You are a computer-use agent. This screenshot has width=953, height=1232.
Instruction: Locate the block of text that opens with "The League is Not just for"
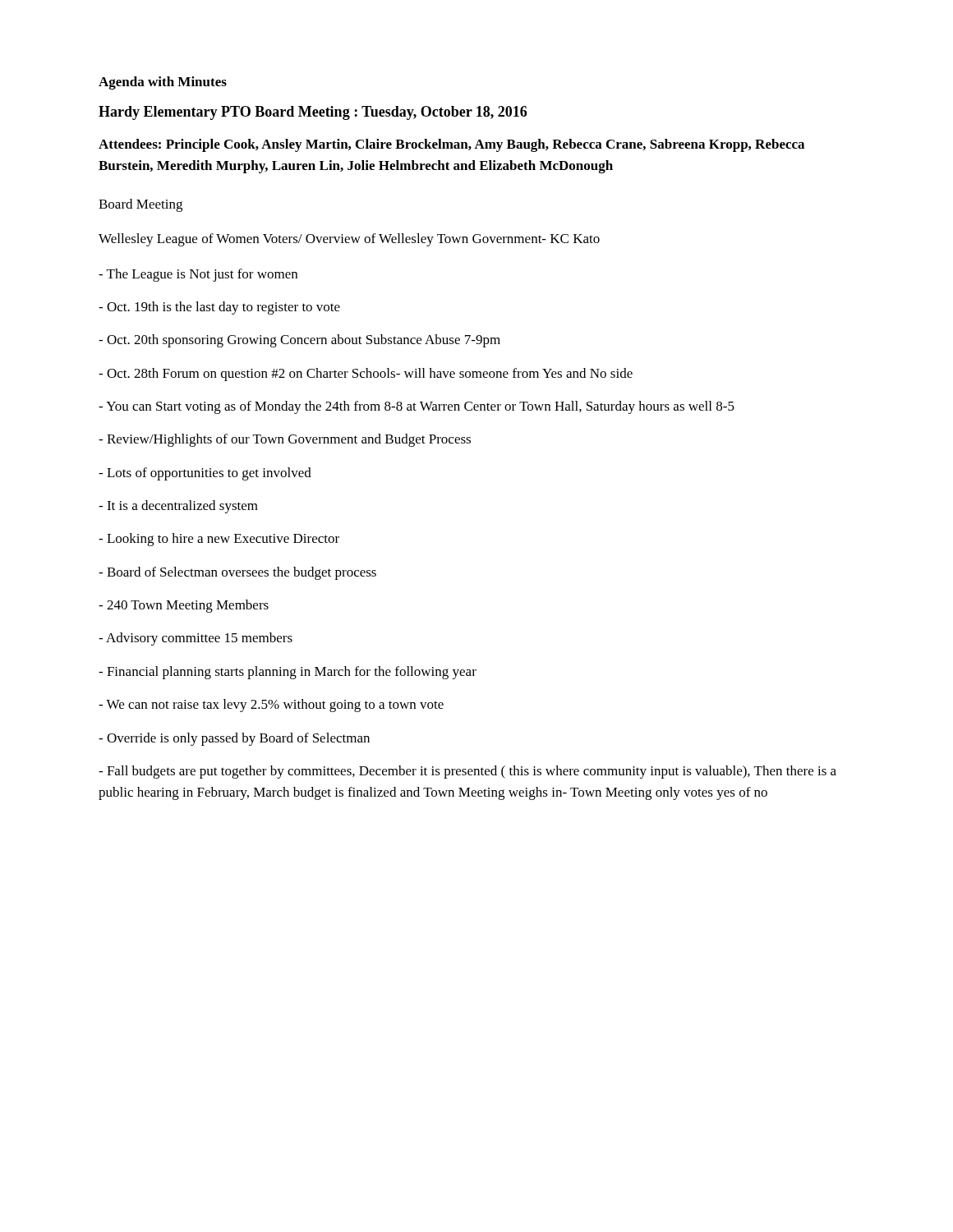click(198, 274)
